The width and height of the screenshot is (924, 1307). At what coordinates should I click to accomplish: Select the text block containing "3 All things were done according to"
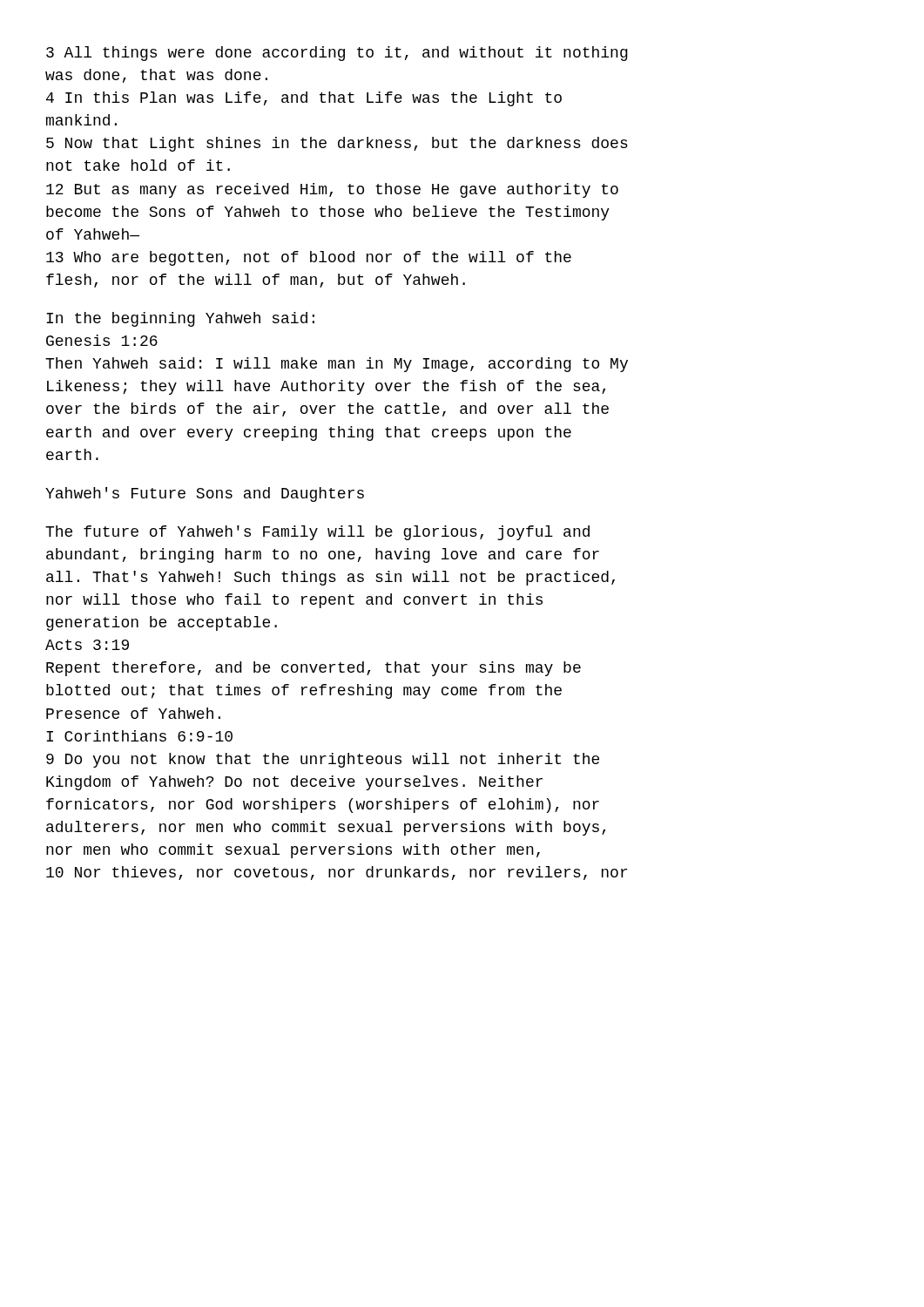click(337, 54)
